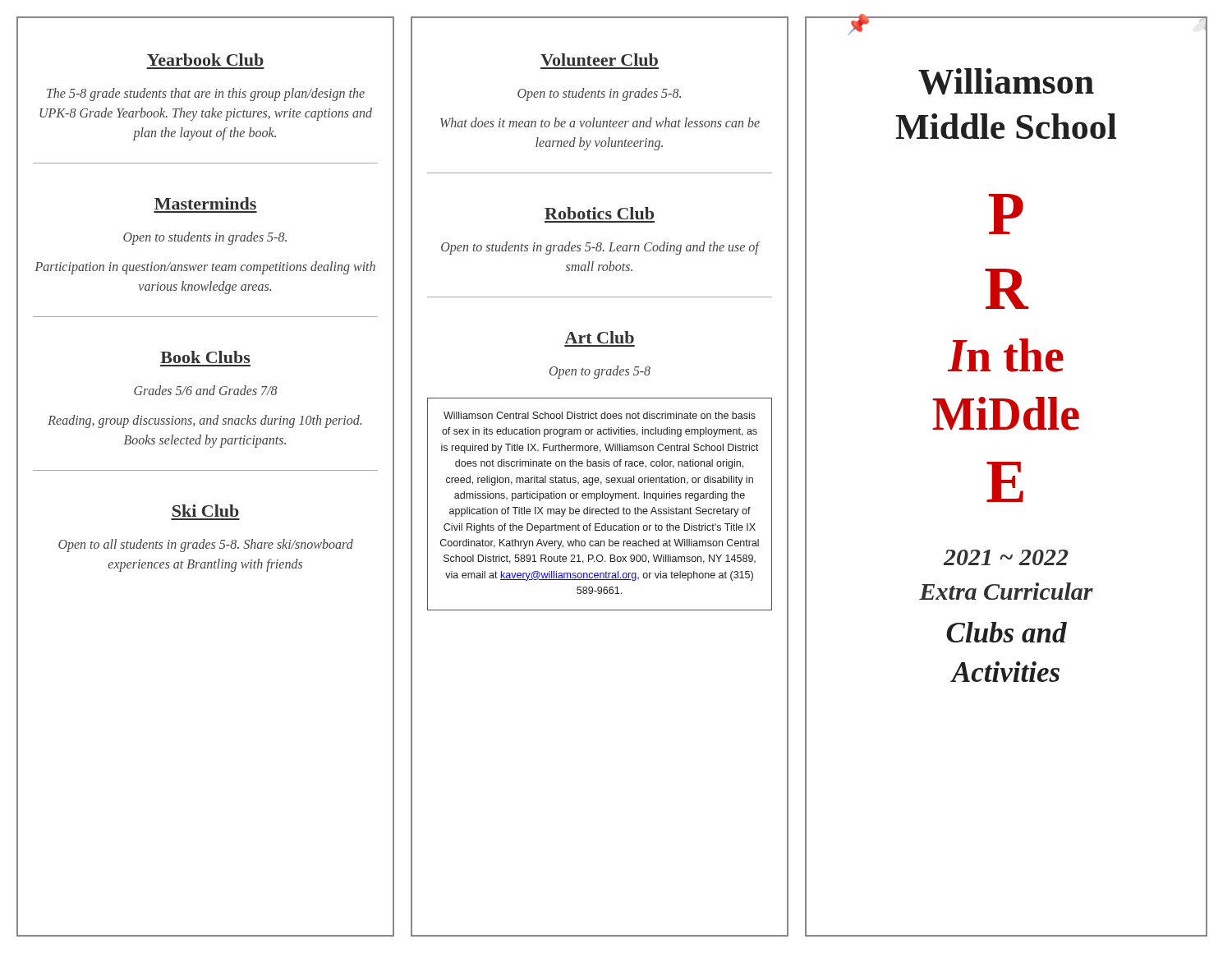1232x953 pixels.
Task: Locate the text block starting "Art Club"
Action: (x=600, y=337)
